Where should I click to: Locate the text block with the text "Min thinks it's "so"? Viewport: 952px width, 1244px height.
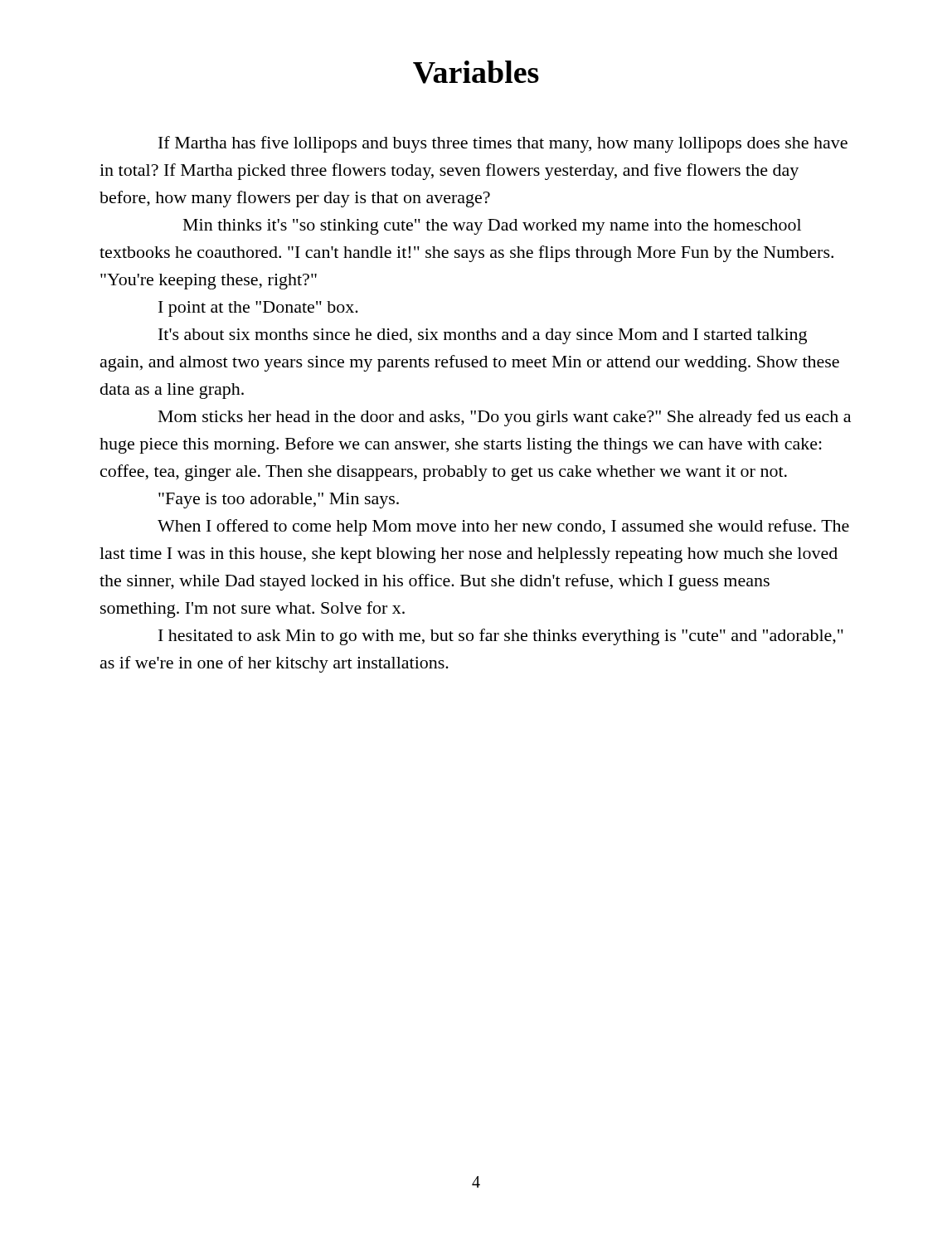point(476,252)
